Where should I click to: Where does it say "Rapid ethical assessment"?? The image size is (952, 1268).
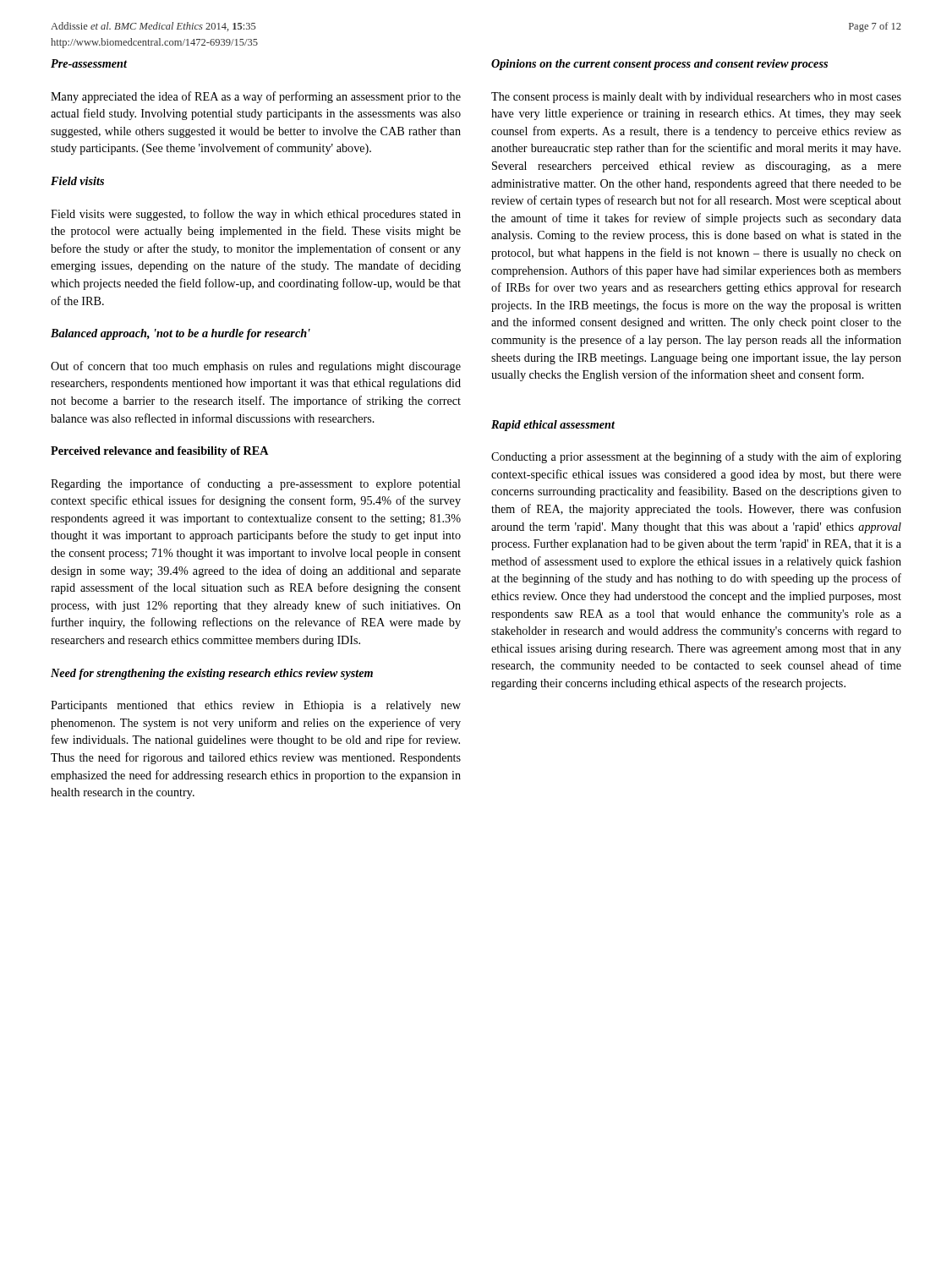point(553,424)
